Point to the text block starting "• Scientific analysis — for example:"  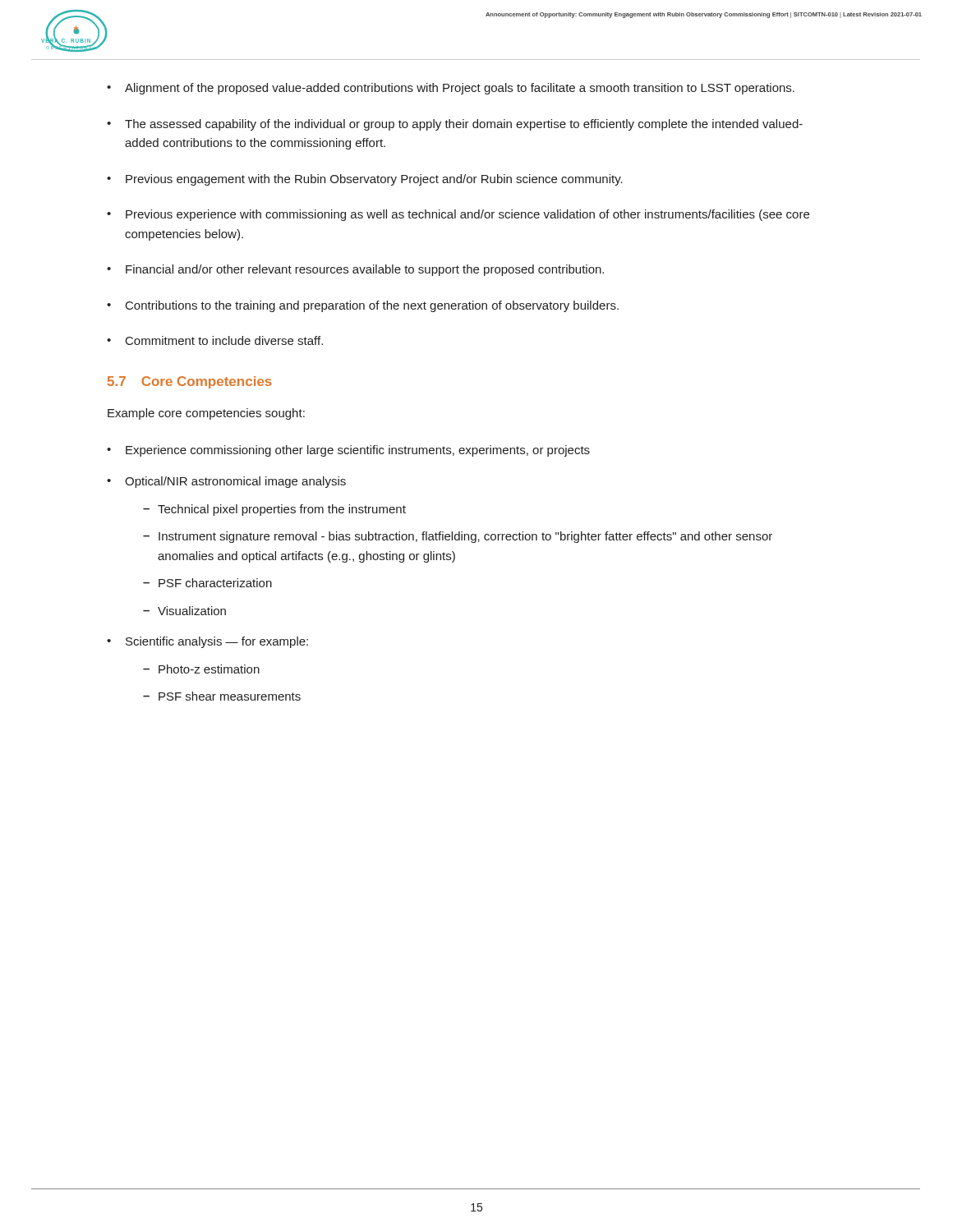pos(207,642)
